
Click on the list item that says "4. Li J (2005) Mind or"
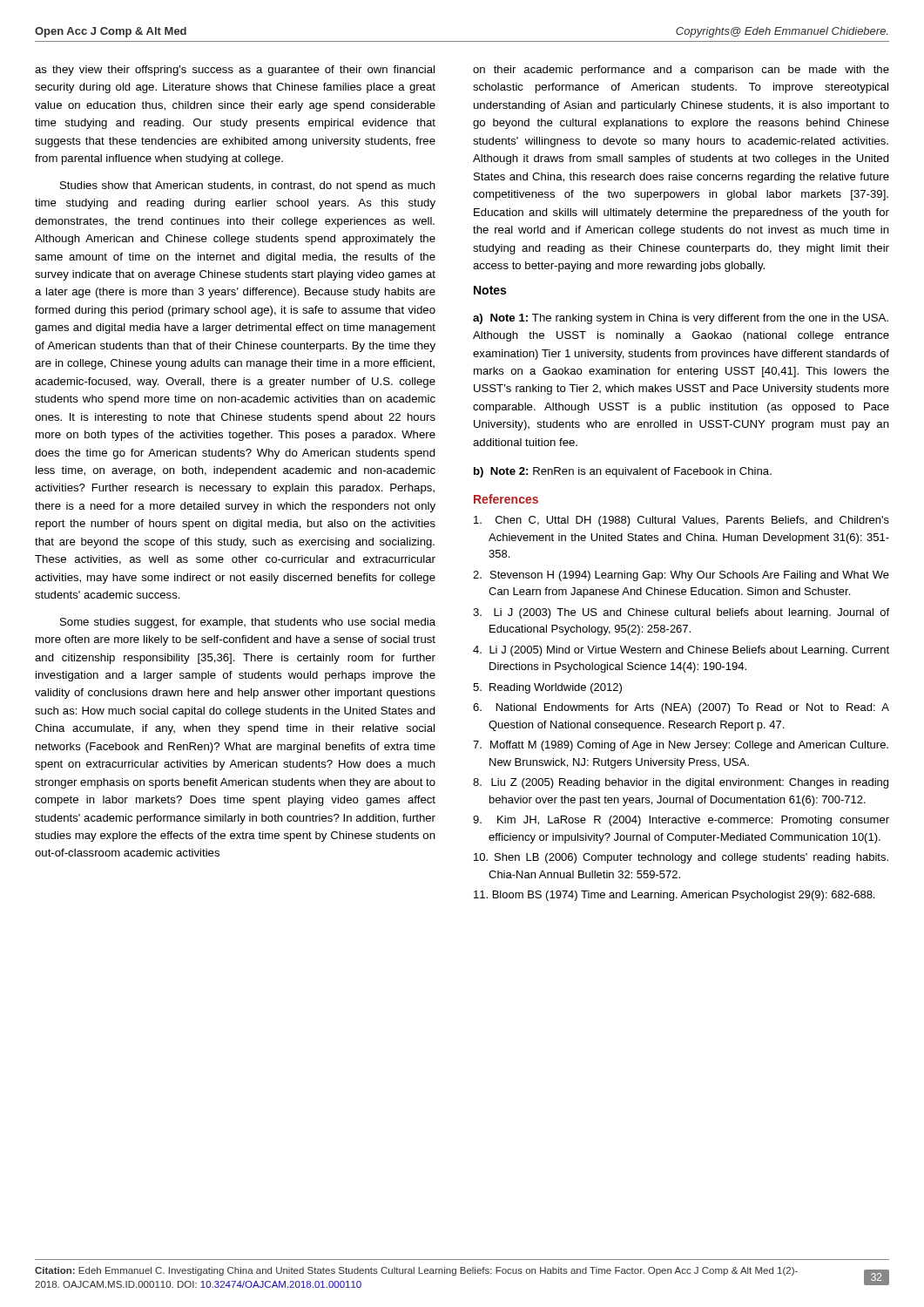pos(681,658)
